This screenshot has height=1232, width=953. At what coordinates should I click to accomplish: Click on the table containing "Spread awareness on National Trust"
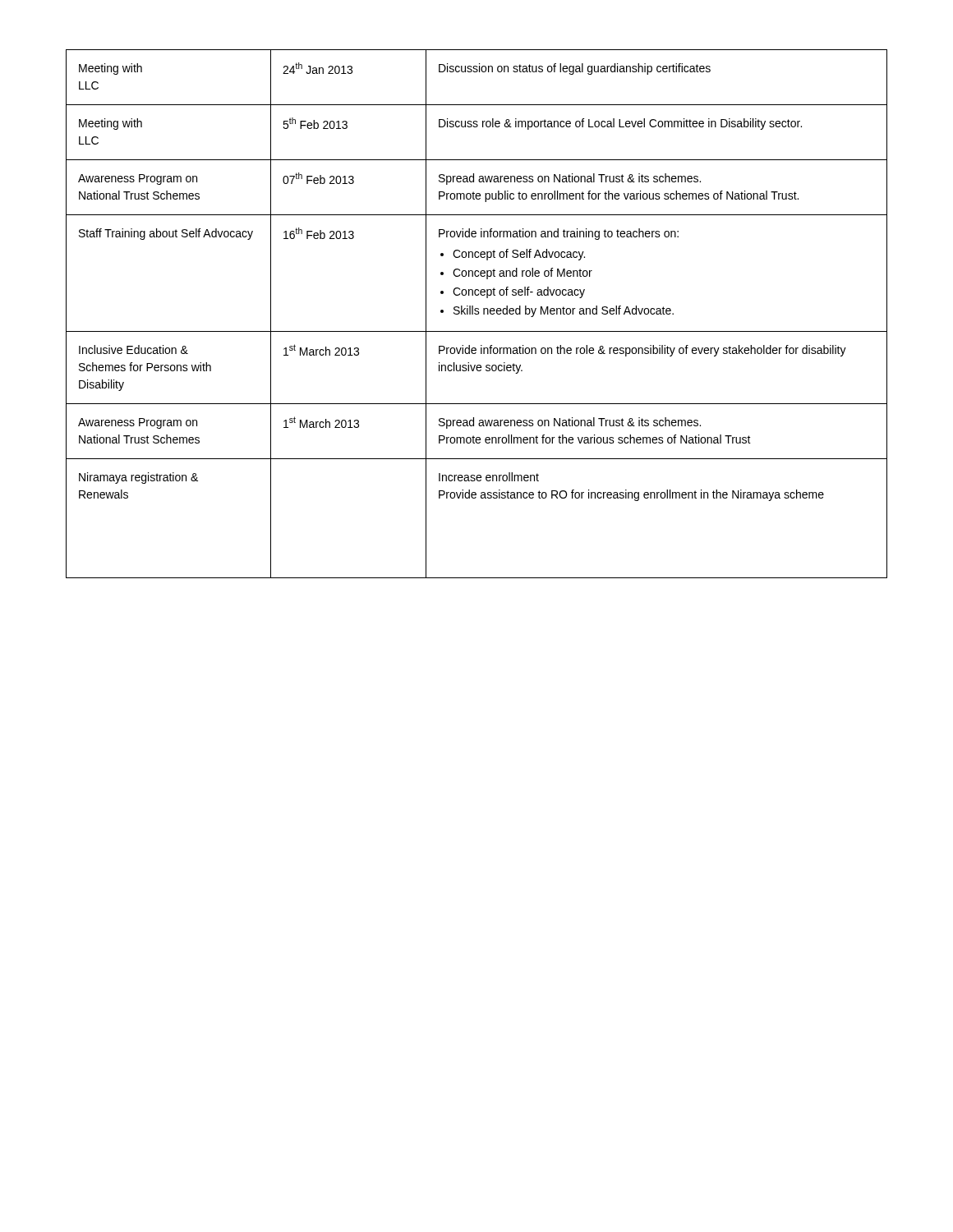pyautogui.click(x=476, y=314)
